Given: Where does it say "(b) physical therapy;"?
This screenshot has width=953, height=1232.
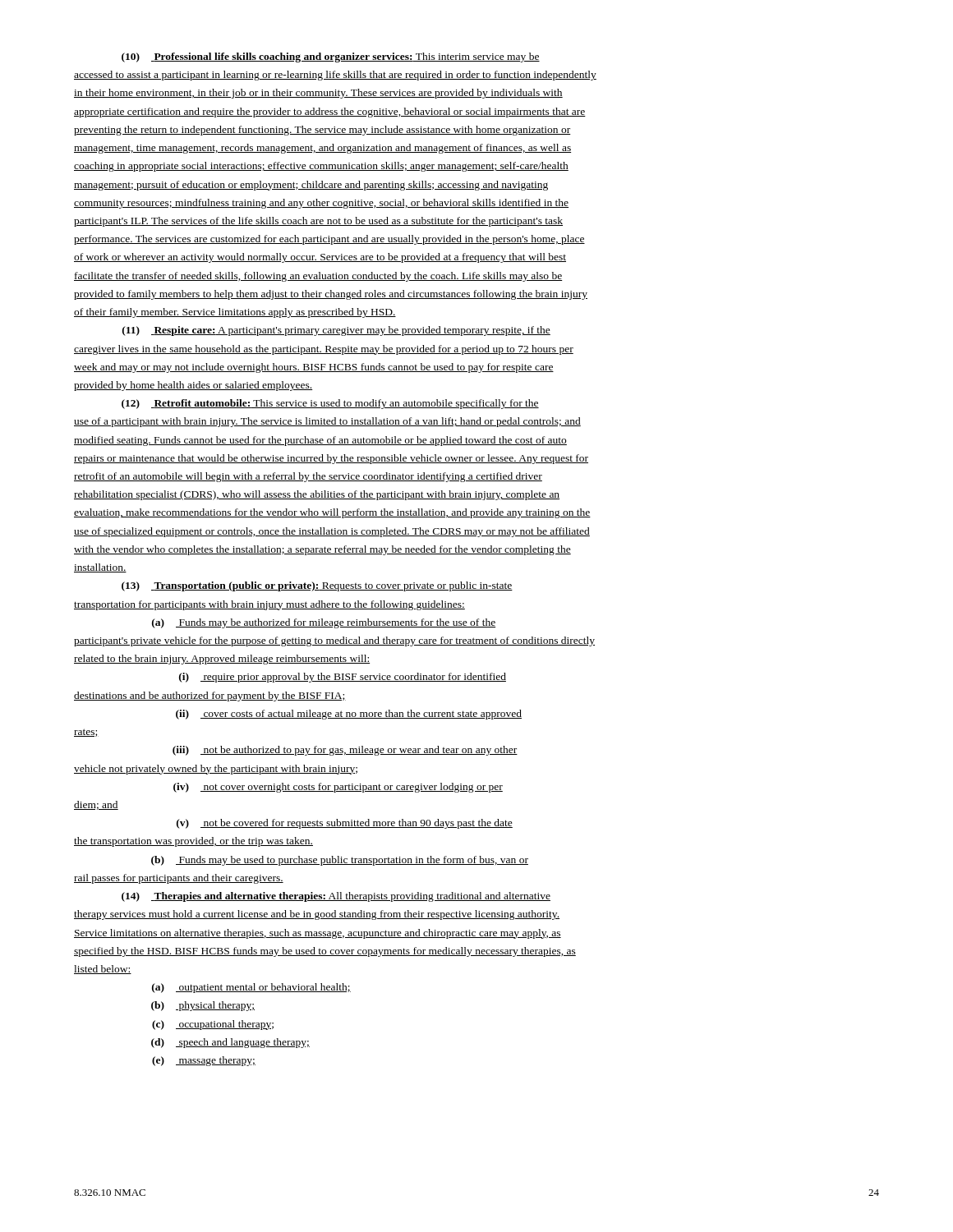Looking at the screenshot, I should pyautogui.click(x=203, y=1006).
